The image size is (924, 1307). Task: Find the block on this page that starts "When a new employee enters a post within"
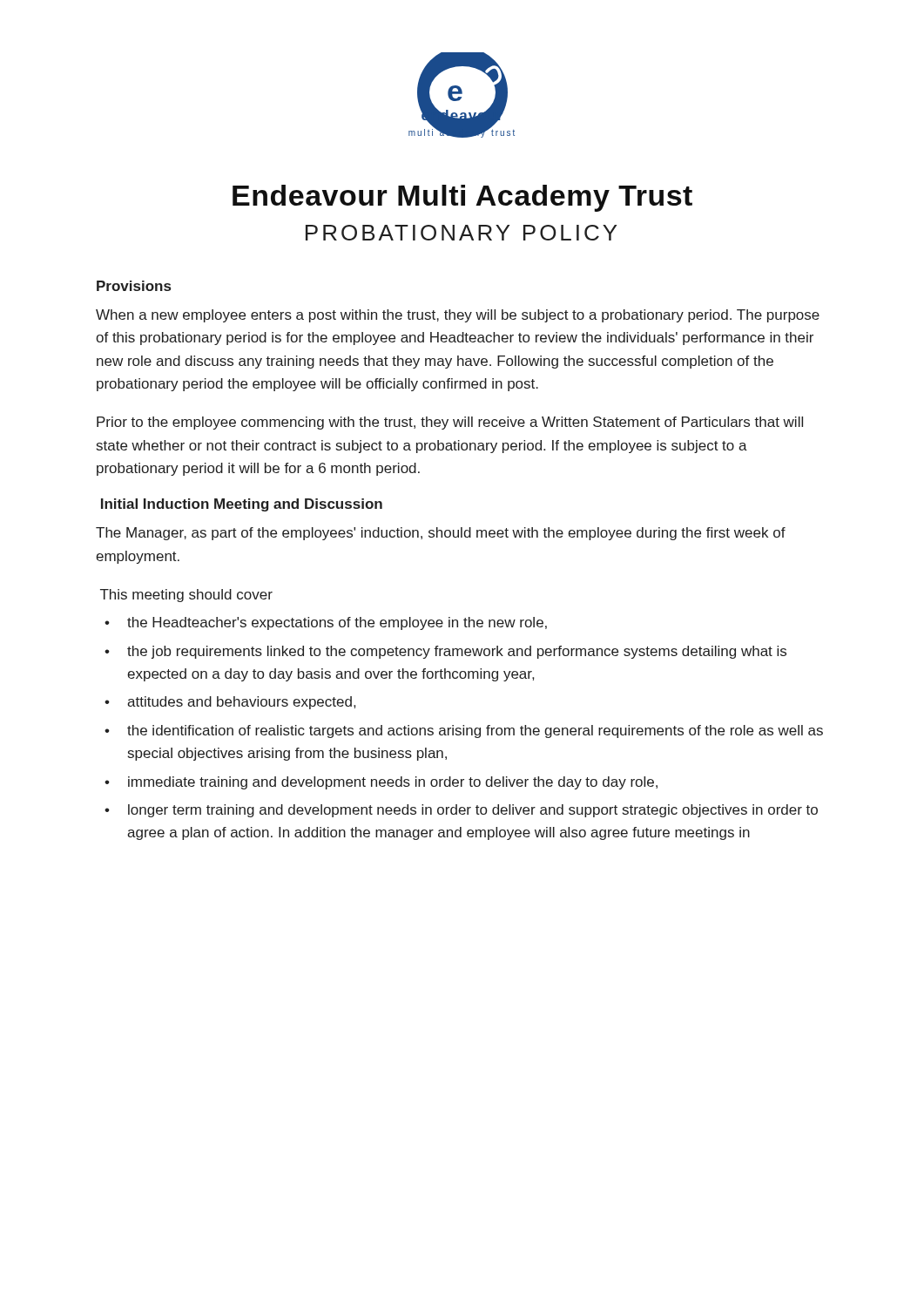point(458,349)
